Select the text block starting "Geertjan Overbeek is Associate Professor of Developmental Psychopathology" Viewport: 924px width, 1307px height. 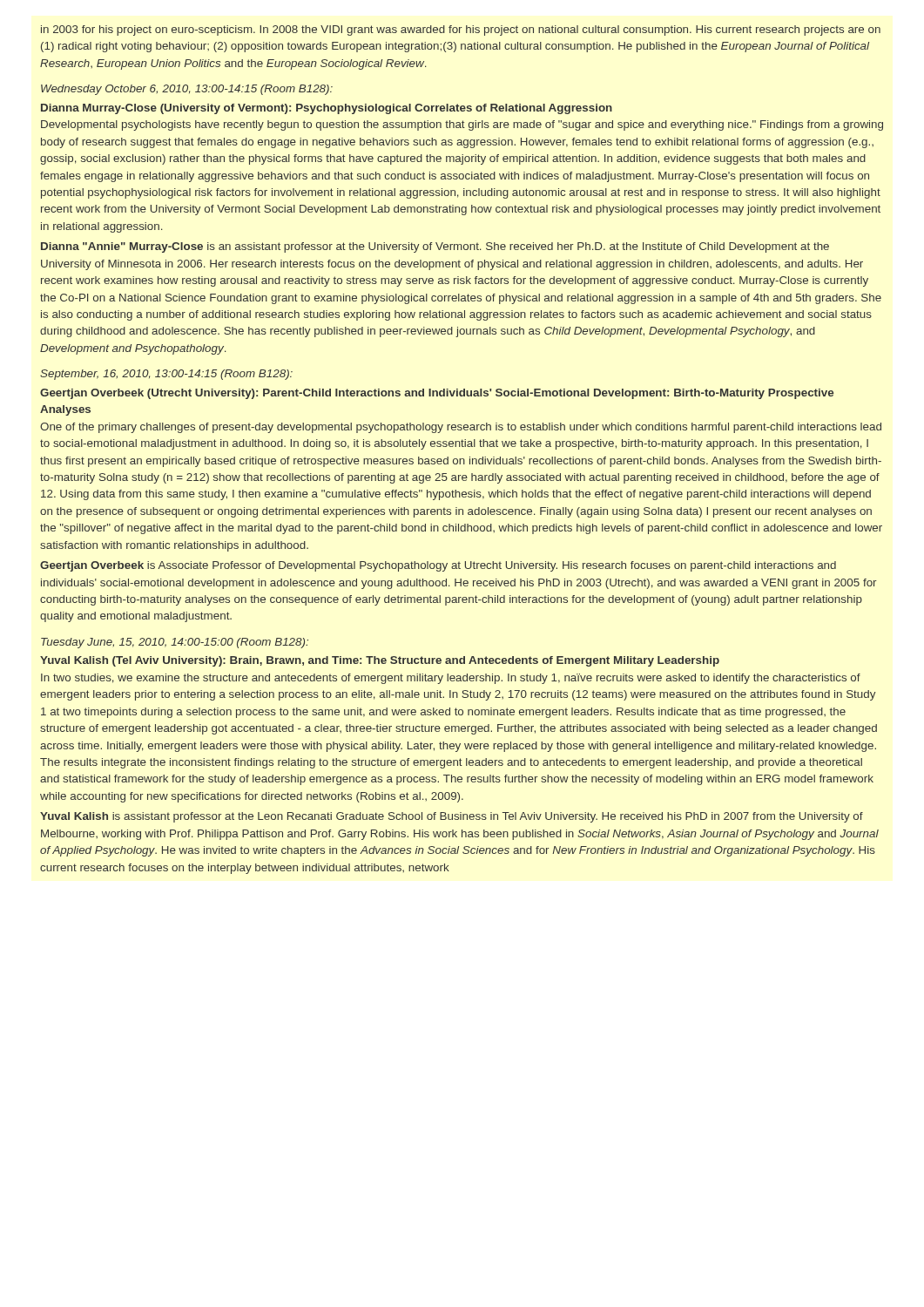pyautogui.click(x=462, y=591)
